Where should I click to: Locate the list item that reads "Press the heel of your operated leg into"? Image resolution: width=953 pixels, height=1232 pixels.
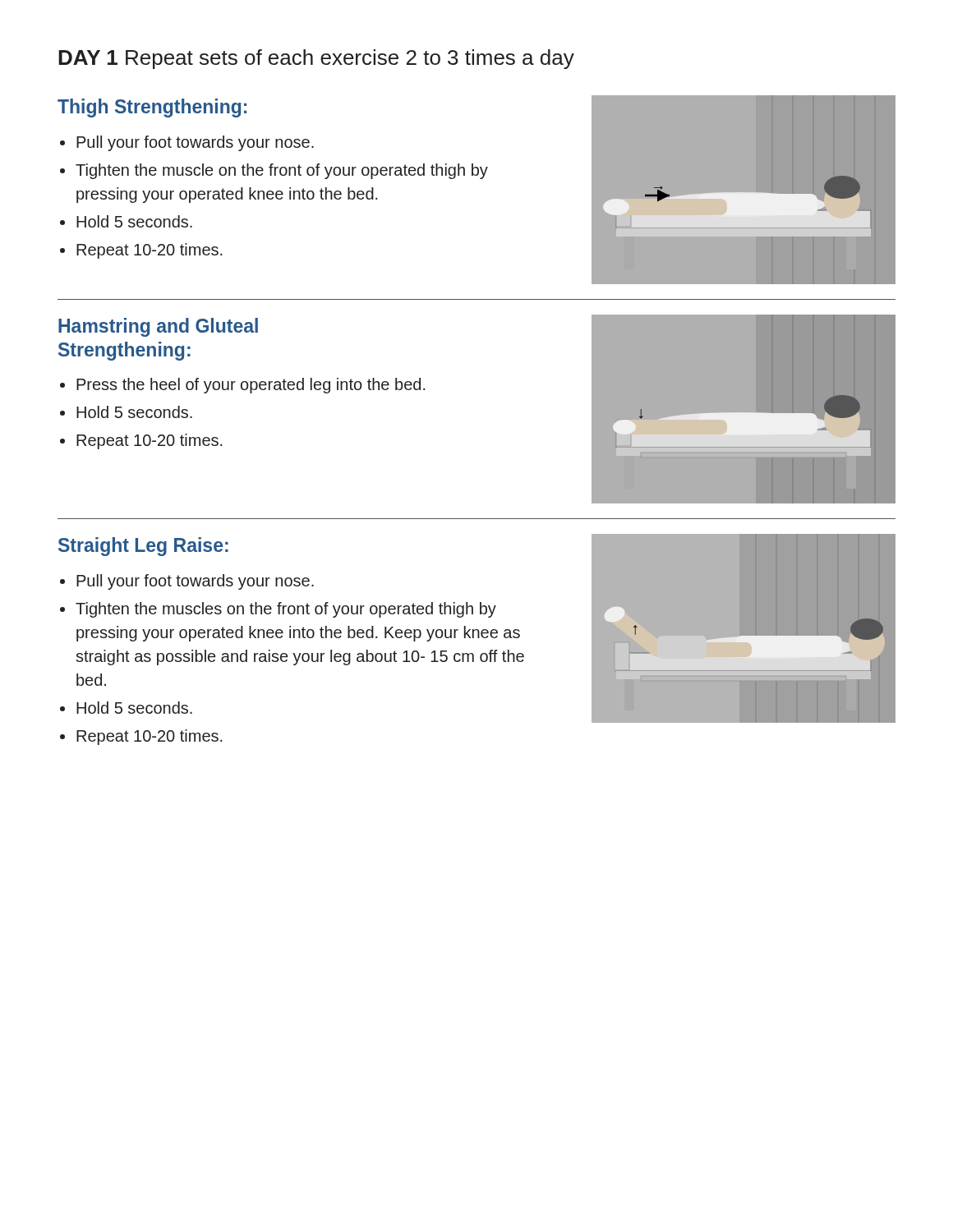pos(251,385)
